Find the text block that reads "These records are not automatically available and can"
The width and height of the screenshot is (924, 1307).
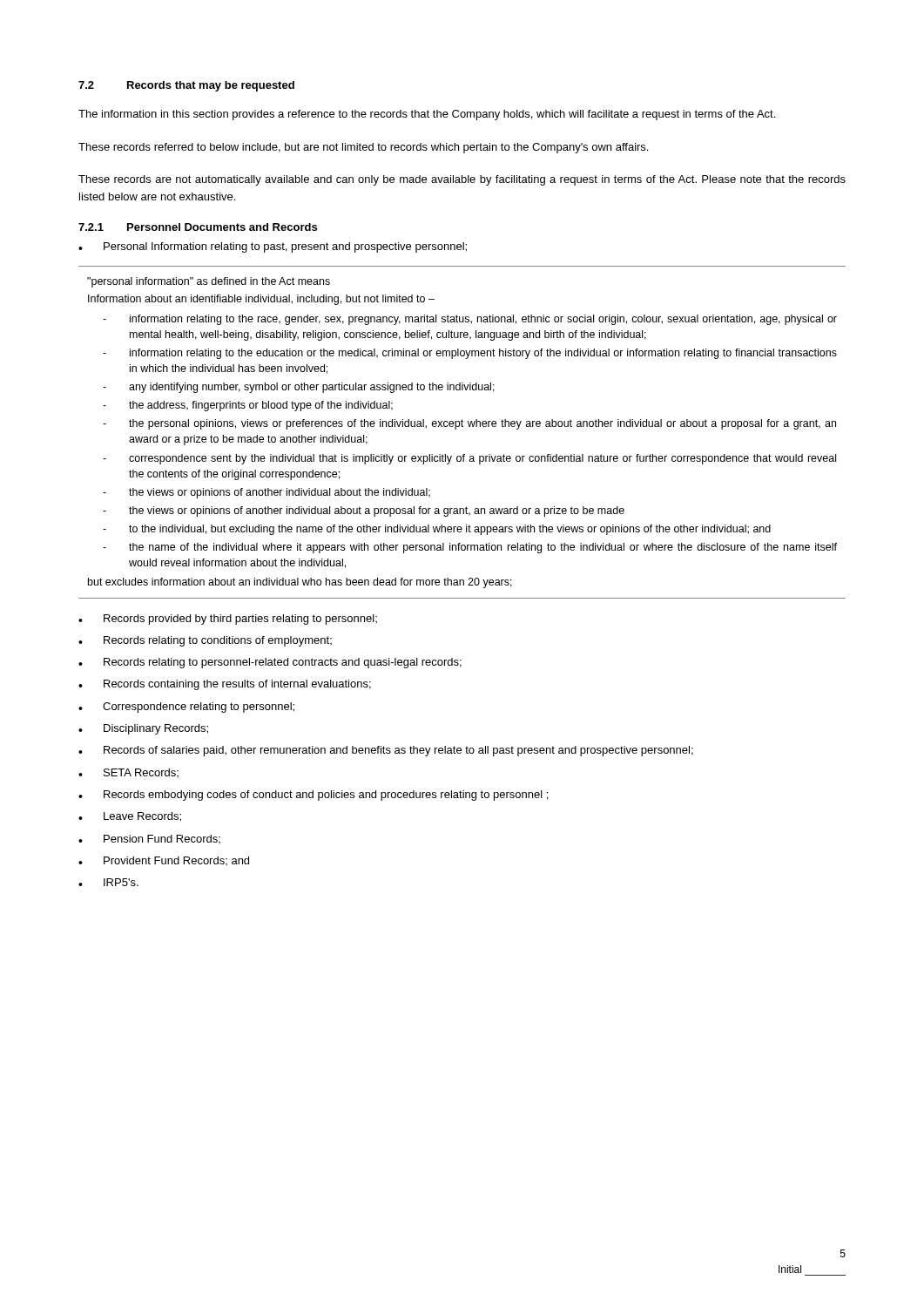pyautogui.click(x=462, y=188)
